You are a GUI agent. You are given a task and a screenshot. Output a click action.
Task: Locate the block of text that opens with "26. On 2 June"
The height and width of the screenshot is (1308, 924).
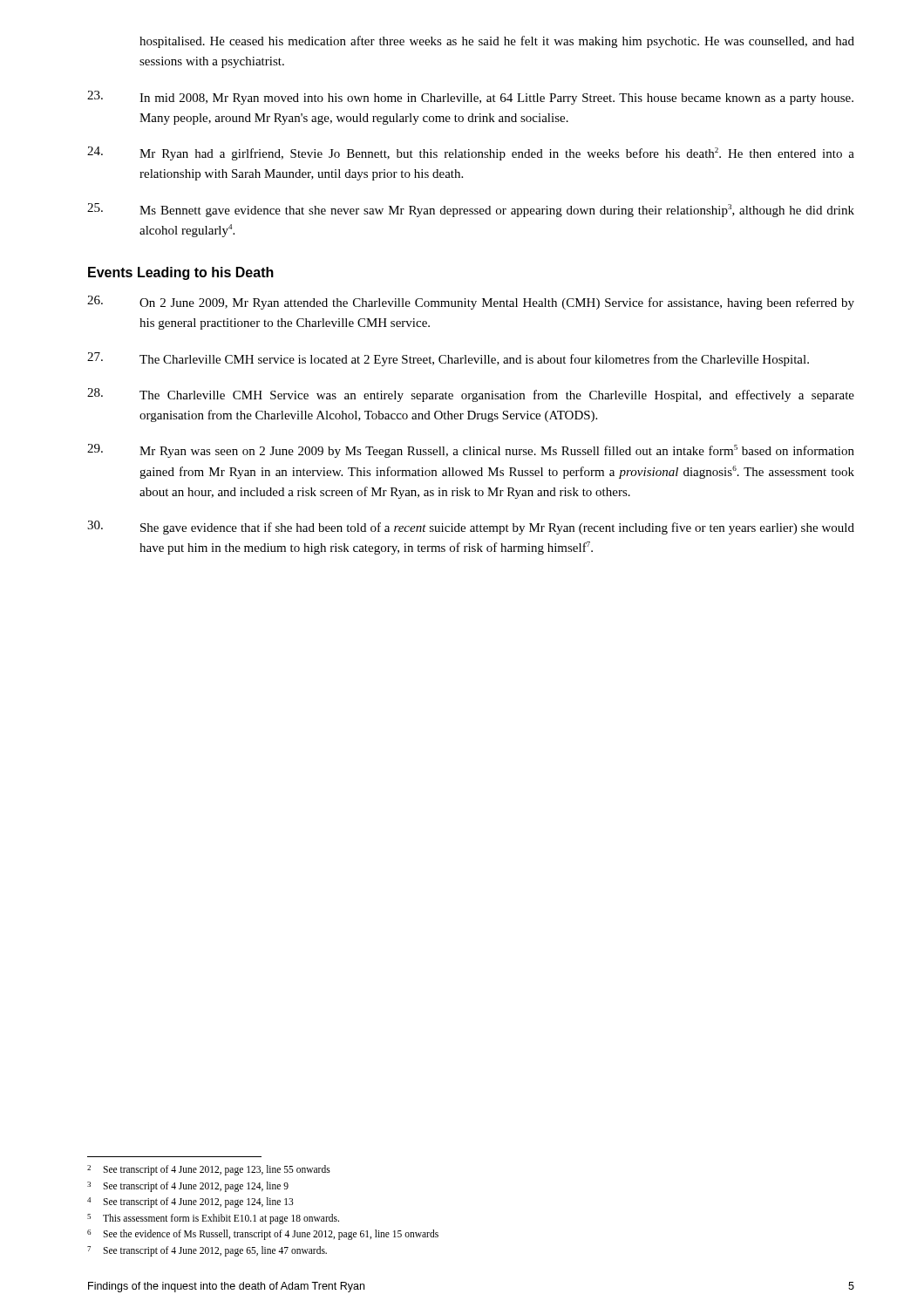[471, 313]
